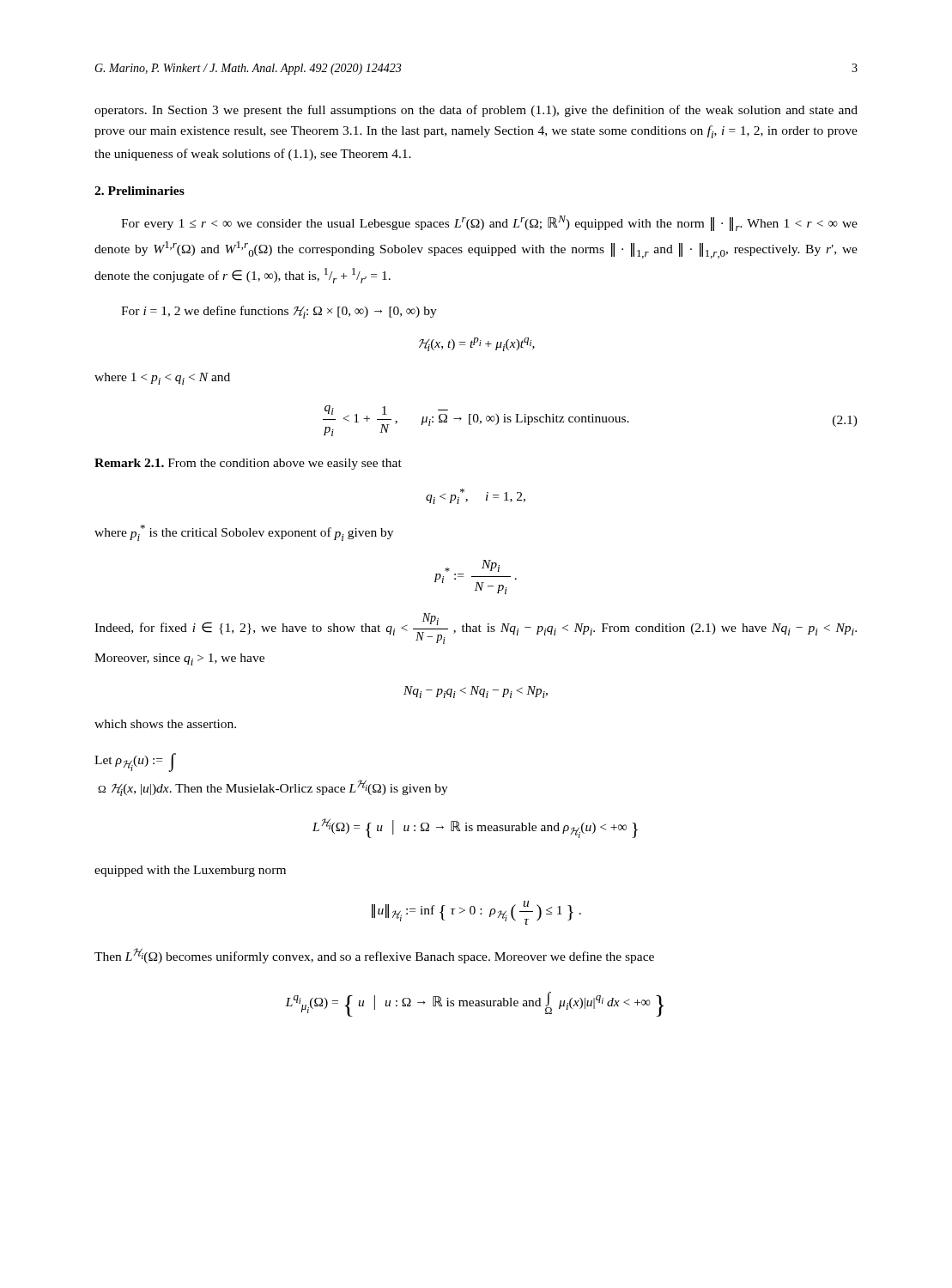Click on the region starting "Remark 2.1. From the"
The height and width of the screenshot is (1288, 952).
248,464
